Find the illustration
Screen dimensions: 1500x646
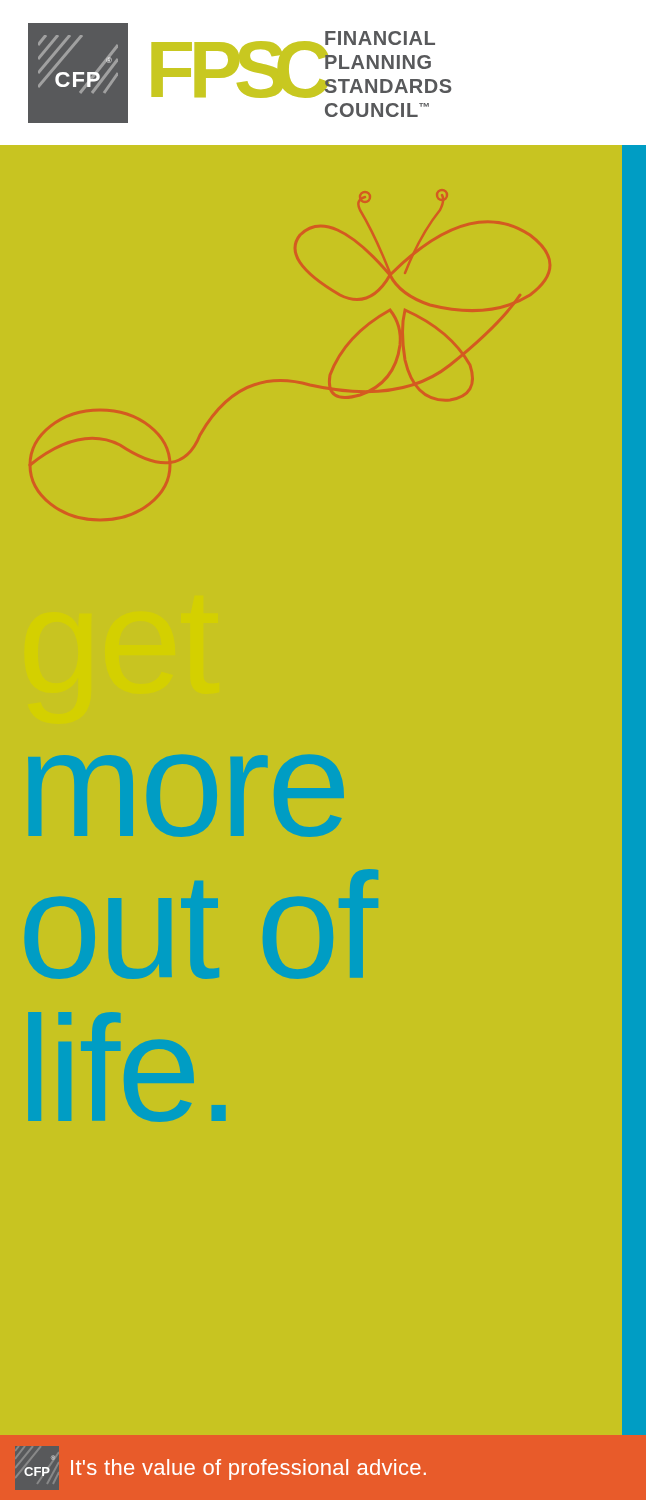(311, 790)
